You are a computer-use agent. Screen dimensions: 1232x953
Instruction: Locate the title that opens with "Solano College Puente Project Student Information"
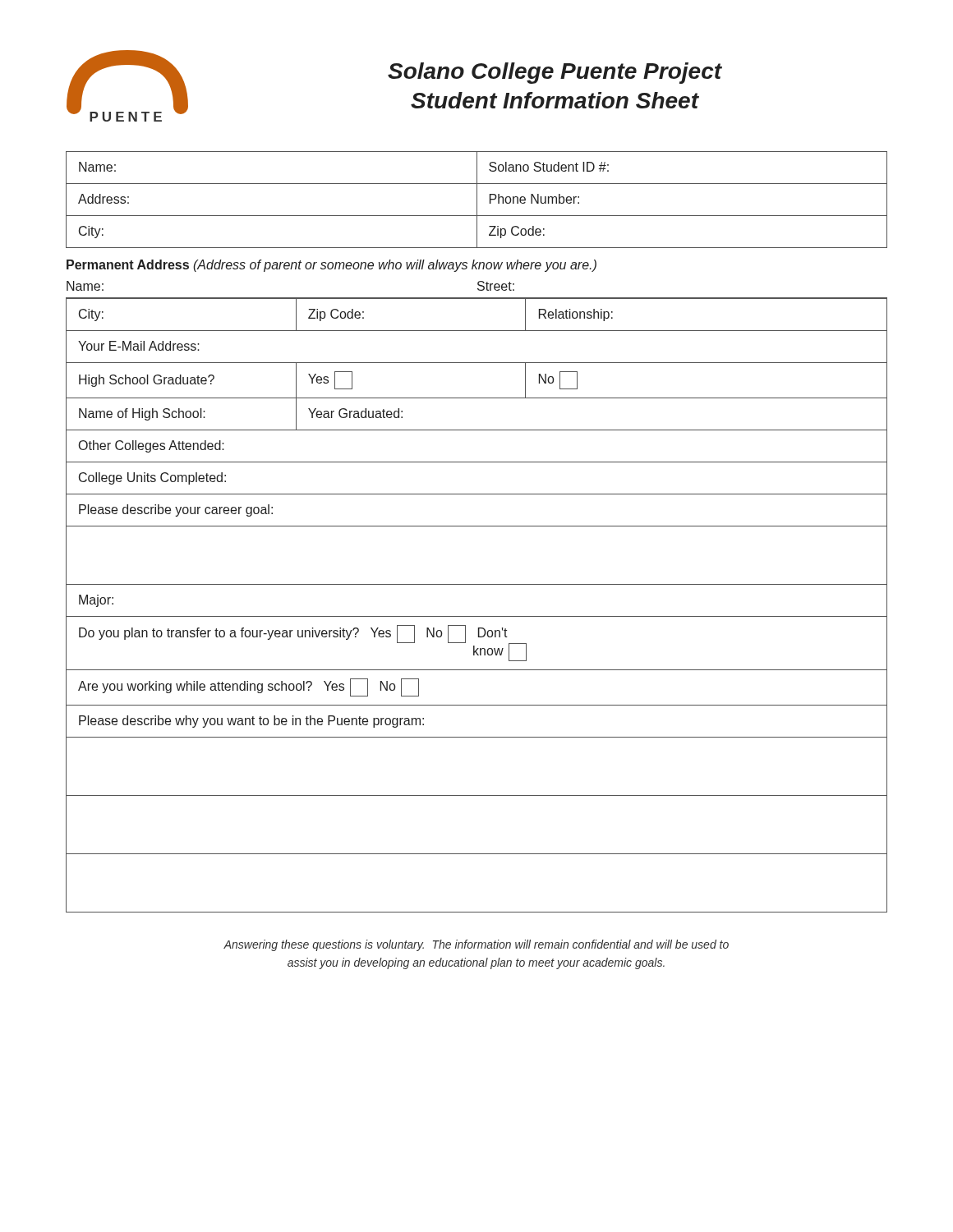pos(555,86)
